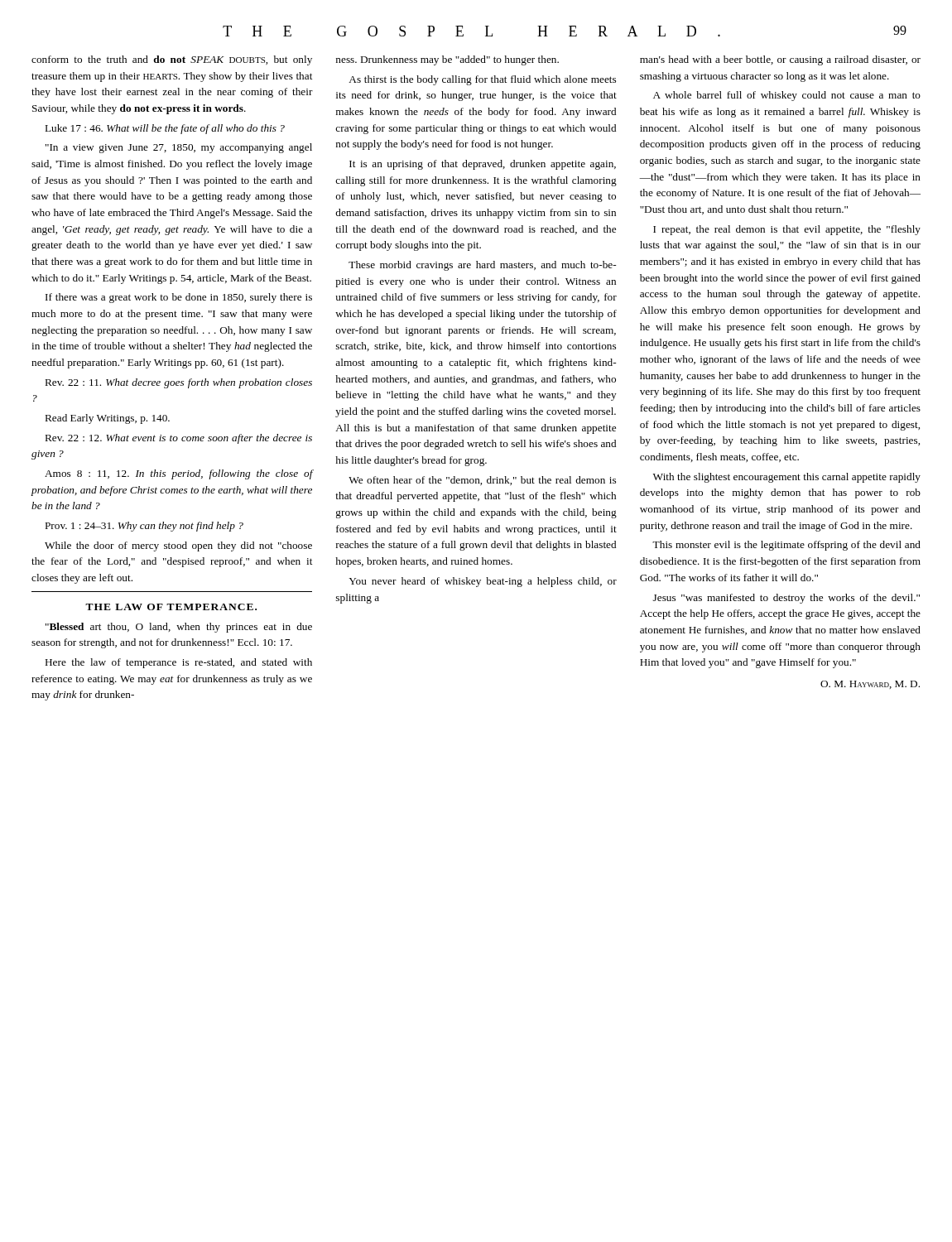
Task: Find the text block that says "ness. Drunkenness may be"
Action: click(476, 328)
